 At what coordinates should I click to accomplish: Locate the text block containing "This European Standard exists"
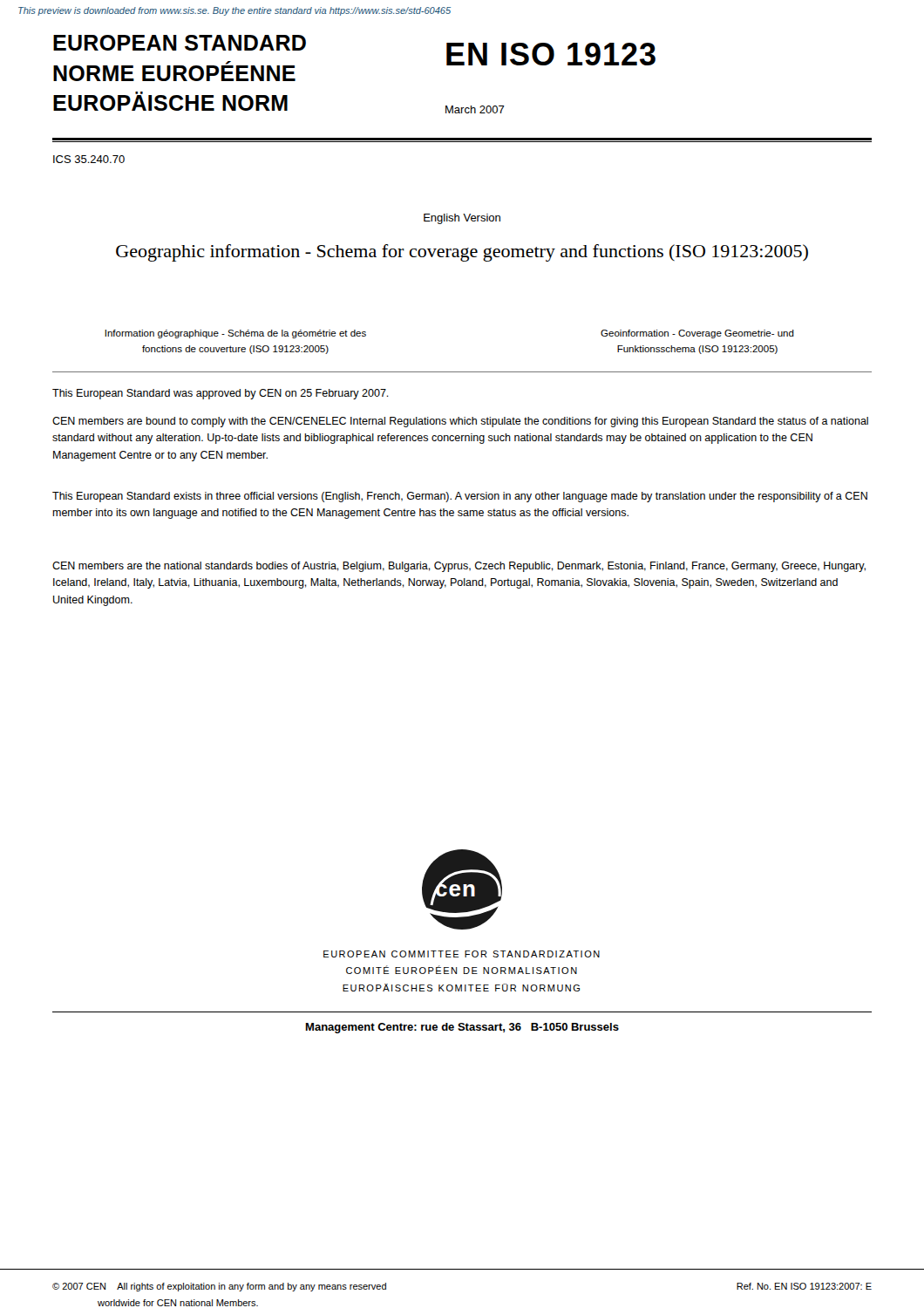pyautogui.click(x=460, y=505)
